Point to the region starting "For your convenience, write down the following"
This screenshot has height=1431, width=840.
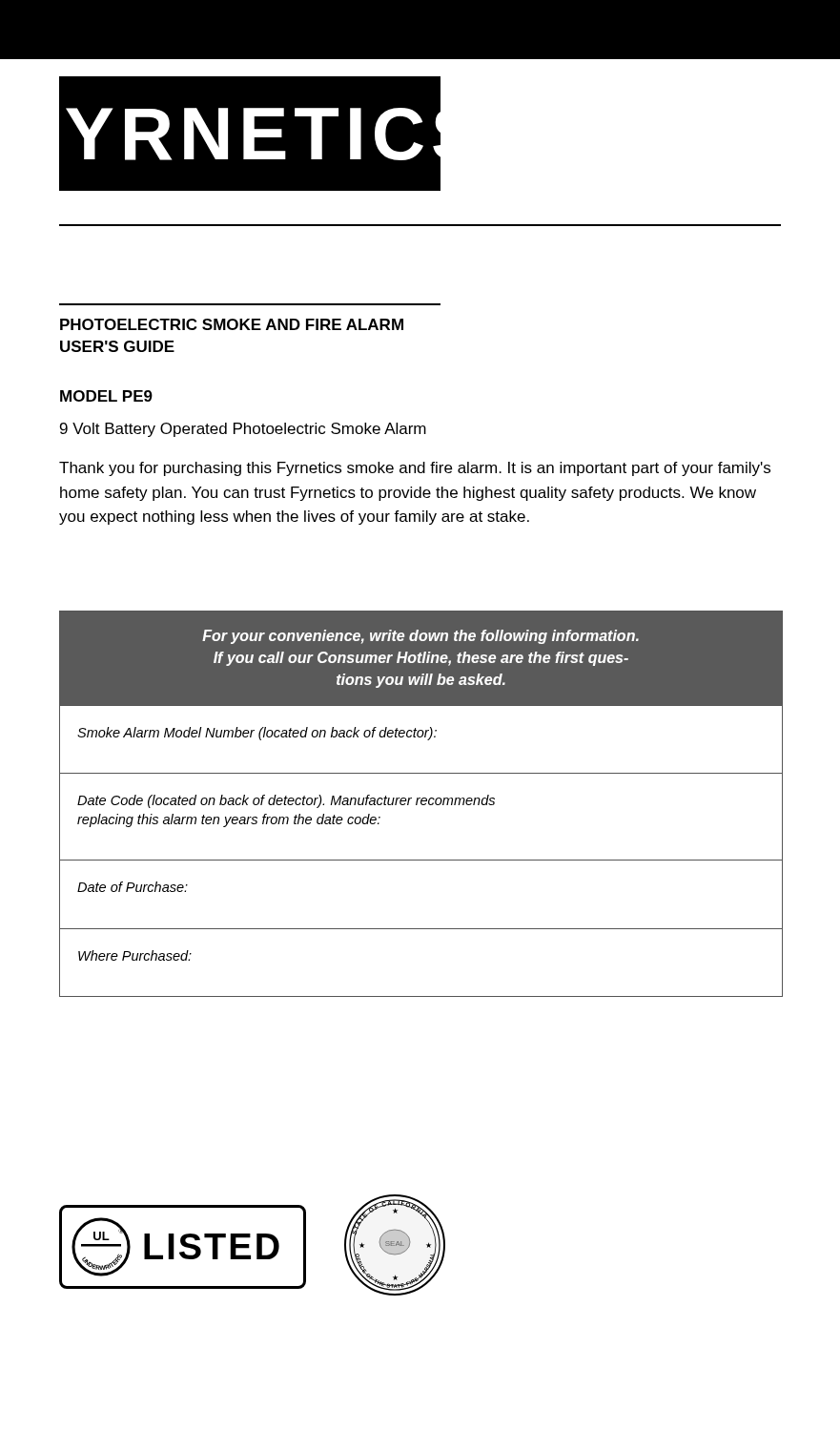click(x=421, y=804)
